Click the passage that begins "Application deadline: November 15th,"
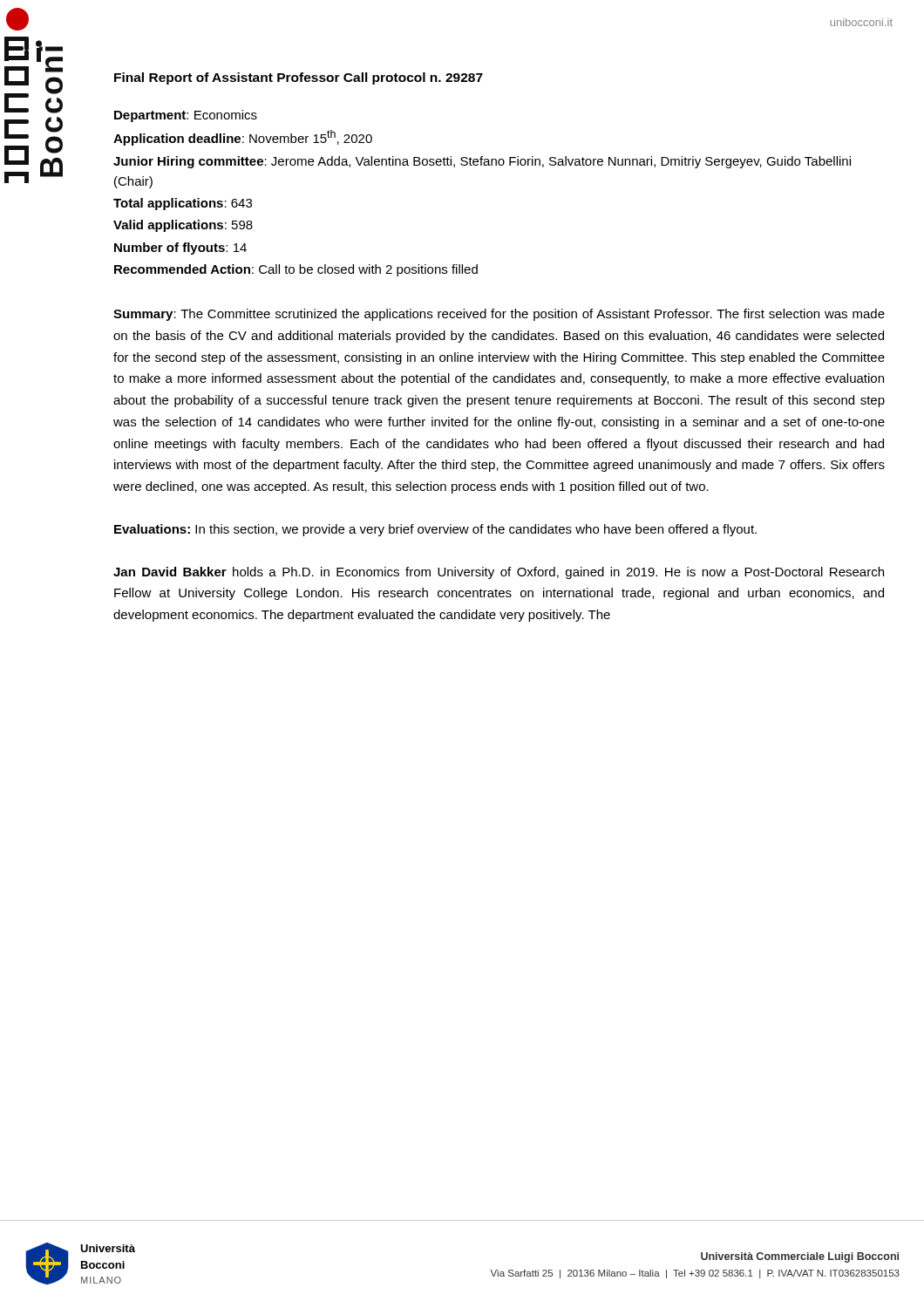This screenshot has height=1308, width=924. pos(243,137)
